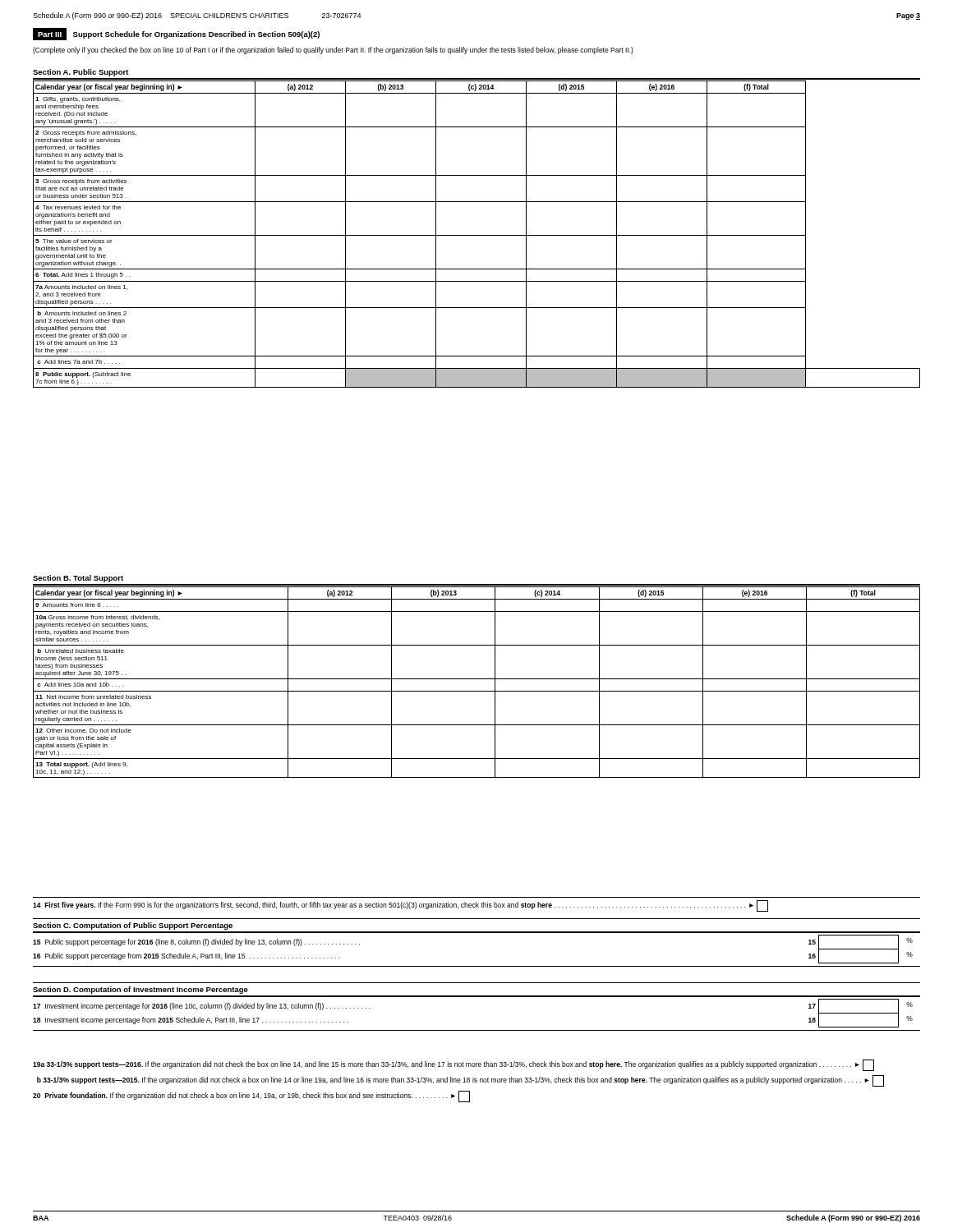Locate the element starting "Section A. Public Support"
The height and width of the screenshot is (1232, 953).
click(x=81, y=72)
